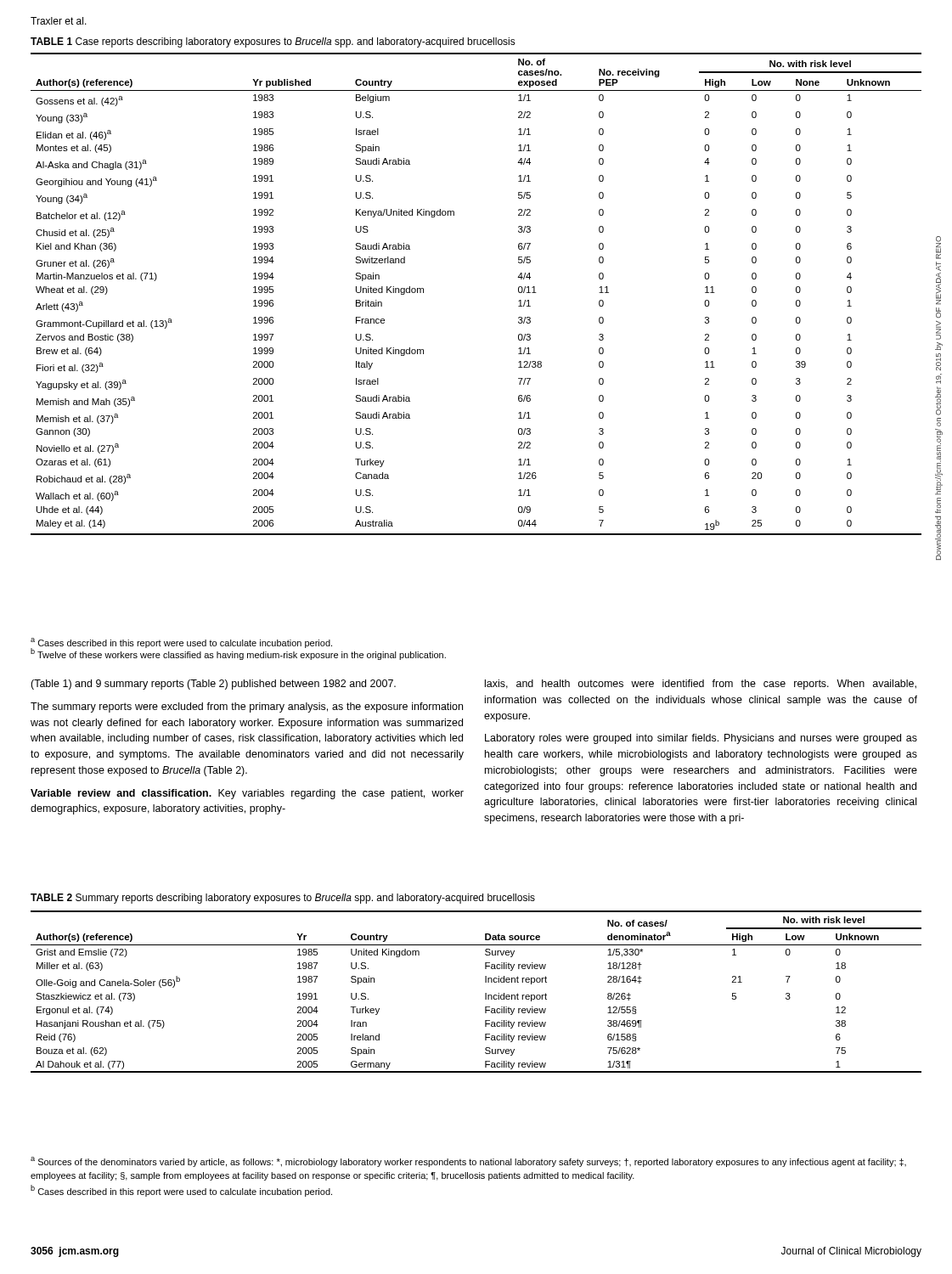The width and height of the screenshot is (952, 1274).
Task: Locate the text block with the text "Variable review and classification. Key variables regarding the"
Action: point(247,801)
